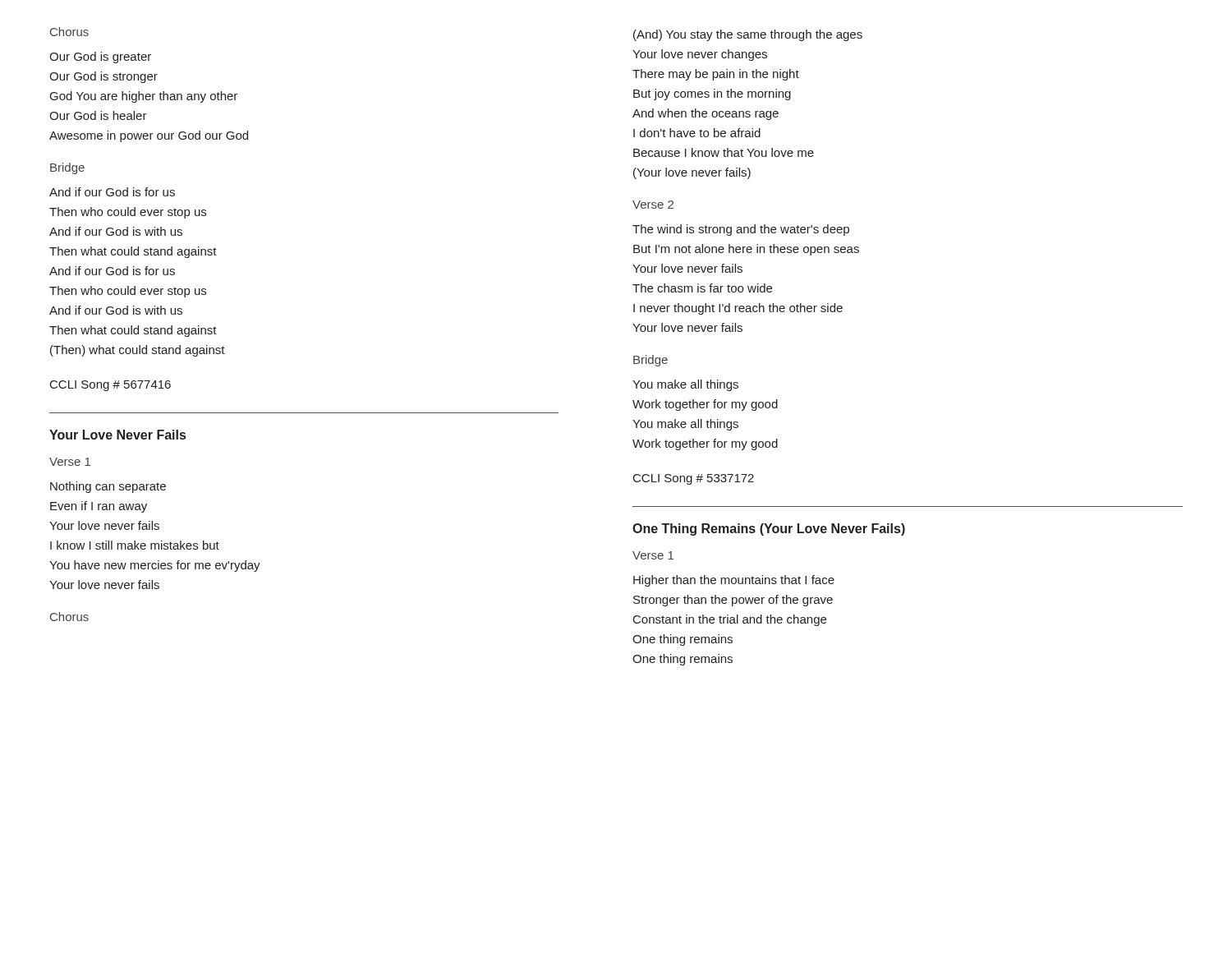Select the text block that reads "Our God is greater Our God is stronger"
The height and width of the screenshot is (953, 1232).
coord(100,58)
